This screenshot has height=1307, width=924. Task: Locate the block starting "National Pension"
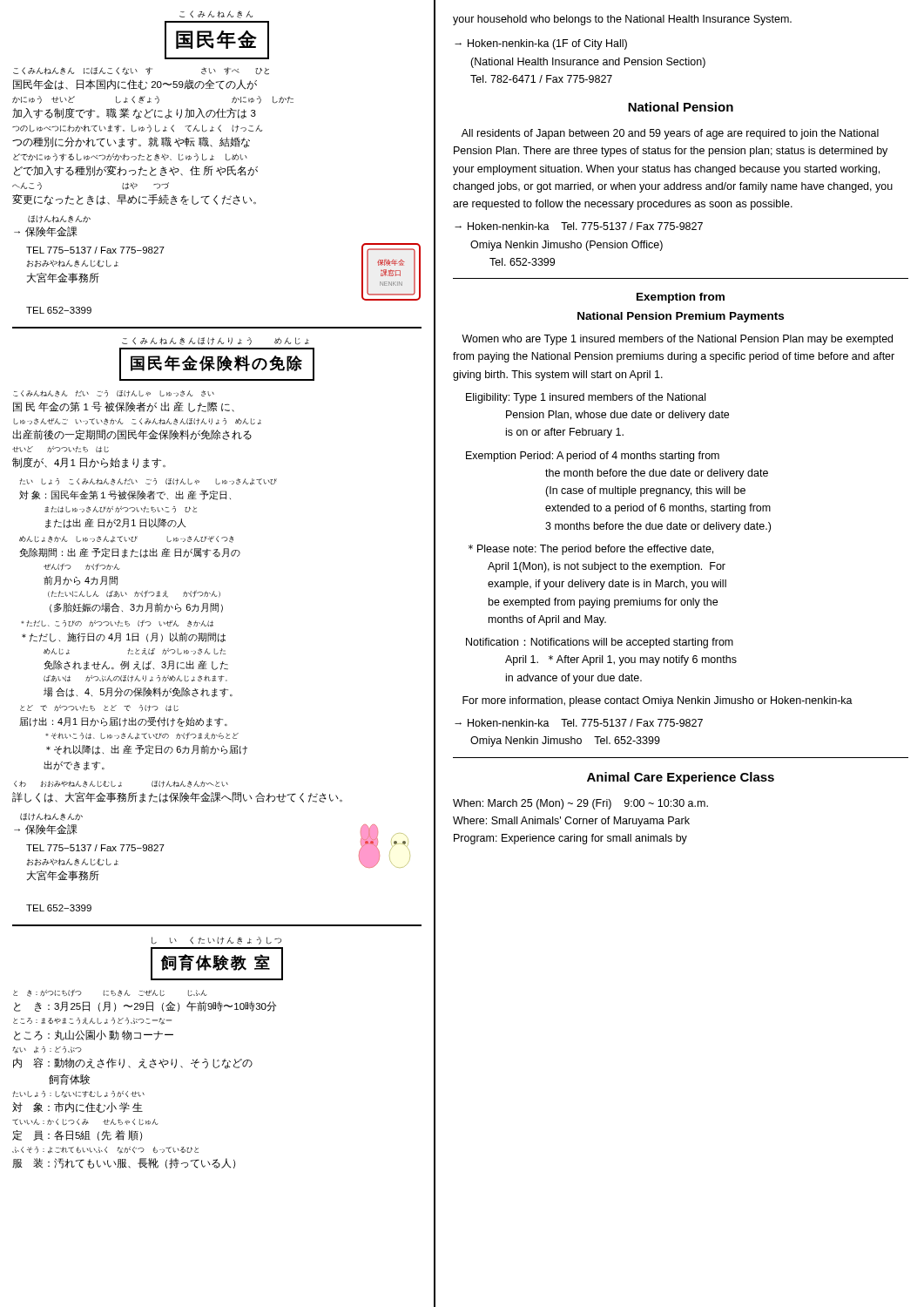pos(681,107)
